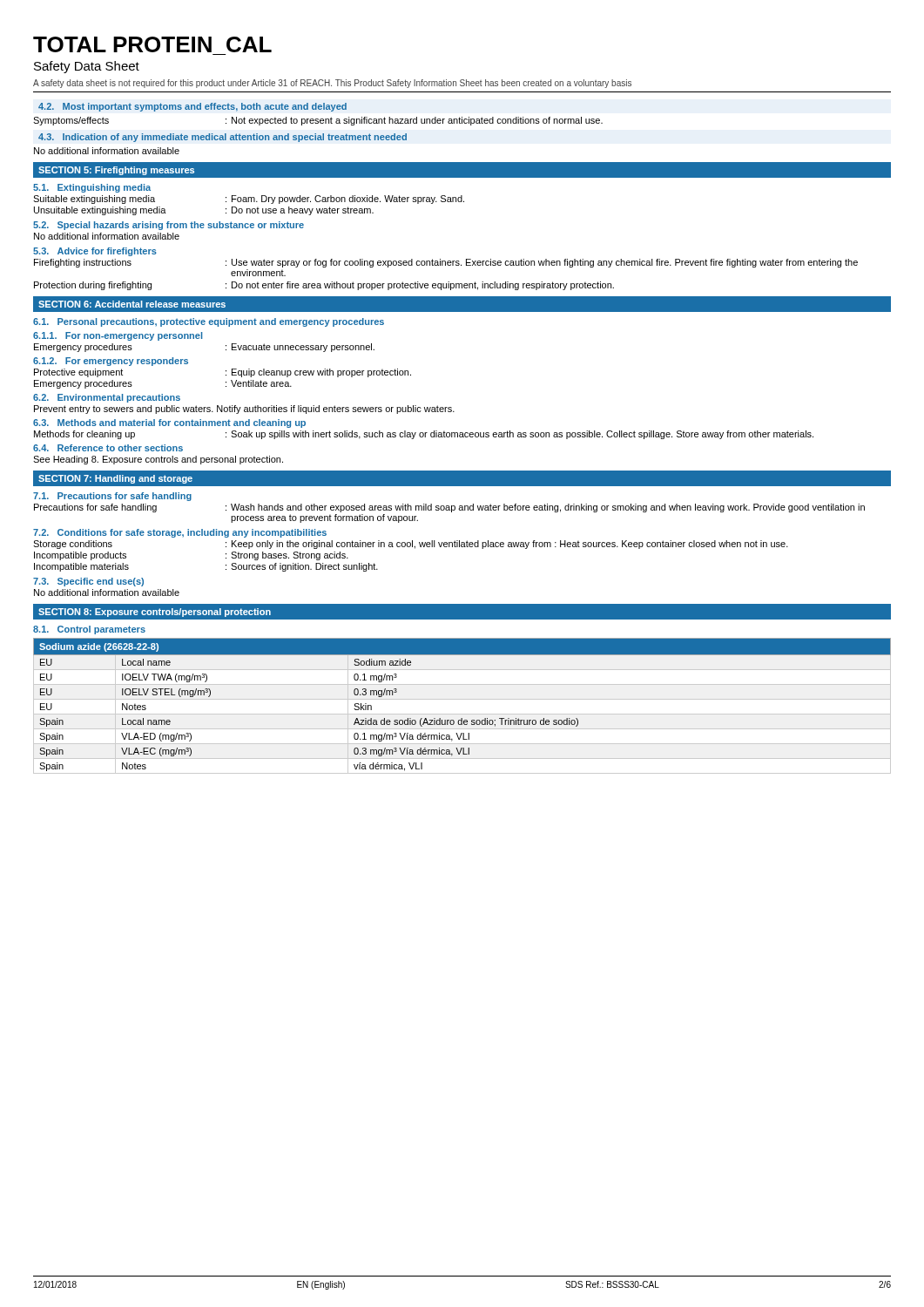Locate the block starting "6.4. Reference to other sections"
924x1307 pixels.
108,448
